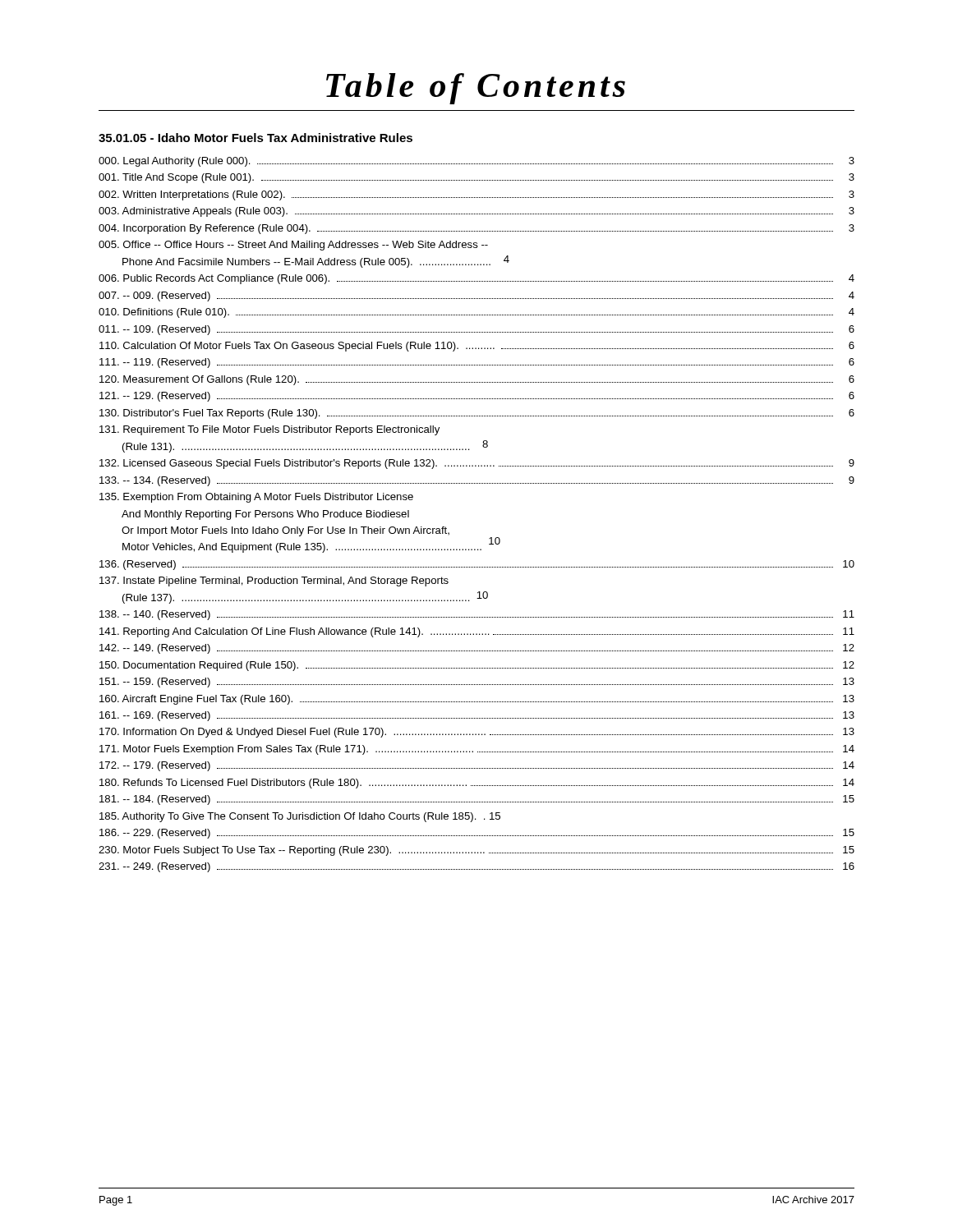Navigate to the passage starting "133. -- 134. (Reserved) 9"

[x=476, y=480]
